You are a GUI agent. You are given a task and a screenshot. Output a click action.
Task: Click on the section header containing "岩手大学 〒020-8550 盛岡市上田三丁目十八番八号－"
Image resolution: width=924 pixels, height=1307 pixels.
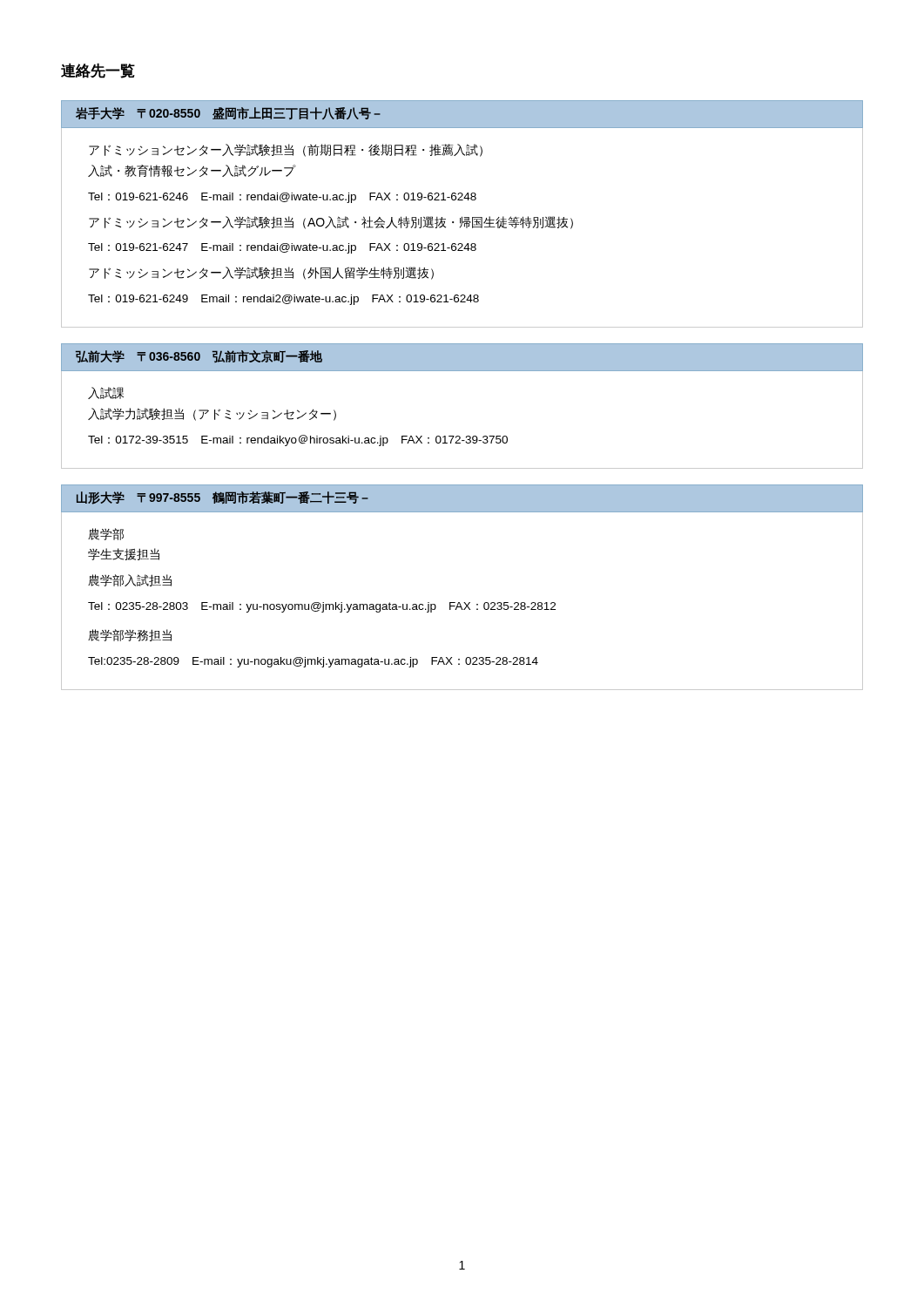[230, 113]
